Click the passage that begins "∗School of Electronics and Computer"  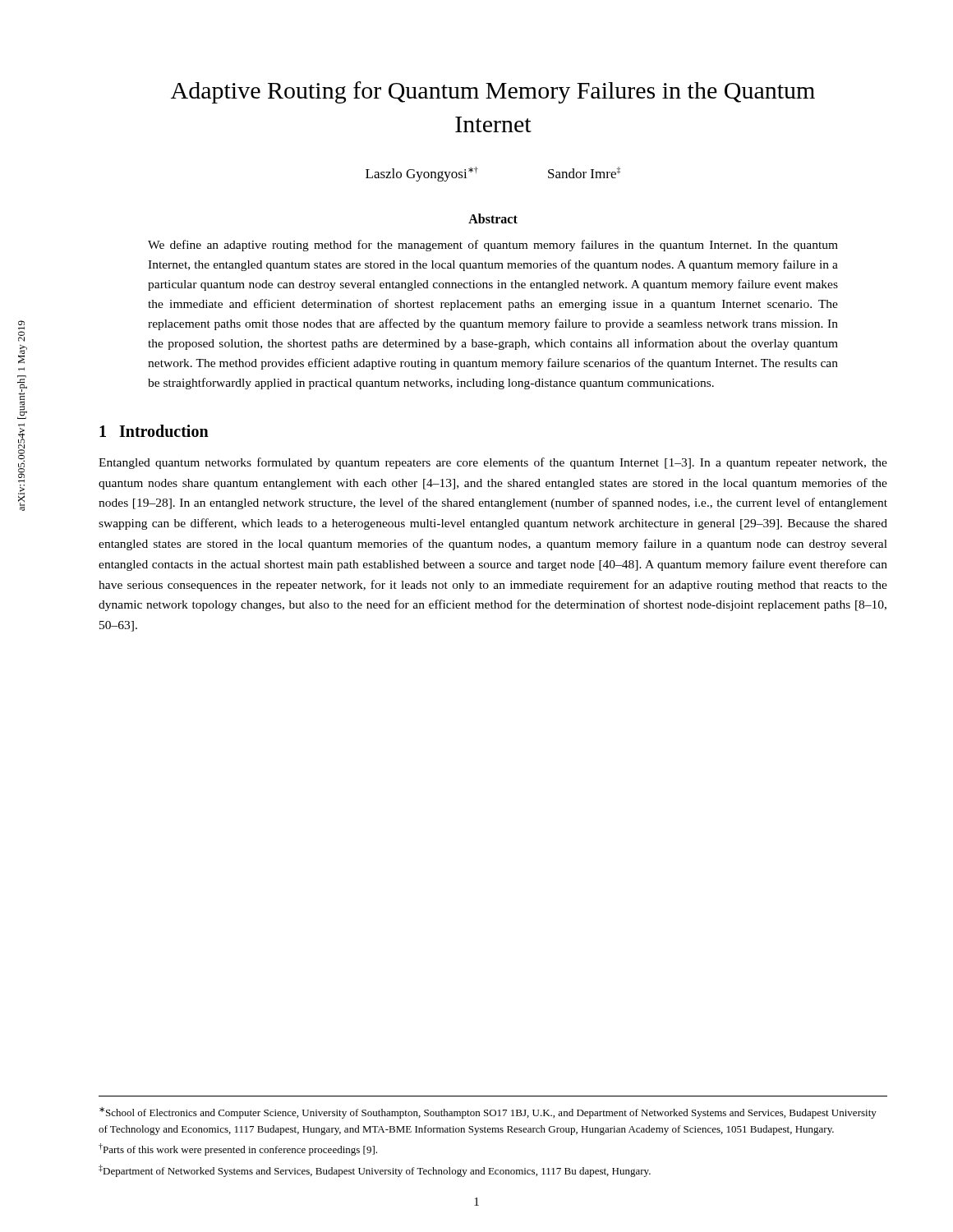pos(487,1120)
